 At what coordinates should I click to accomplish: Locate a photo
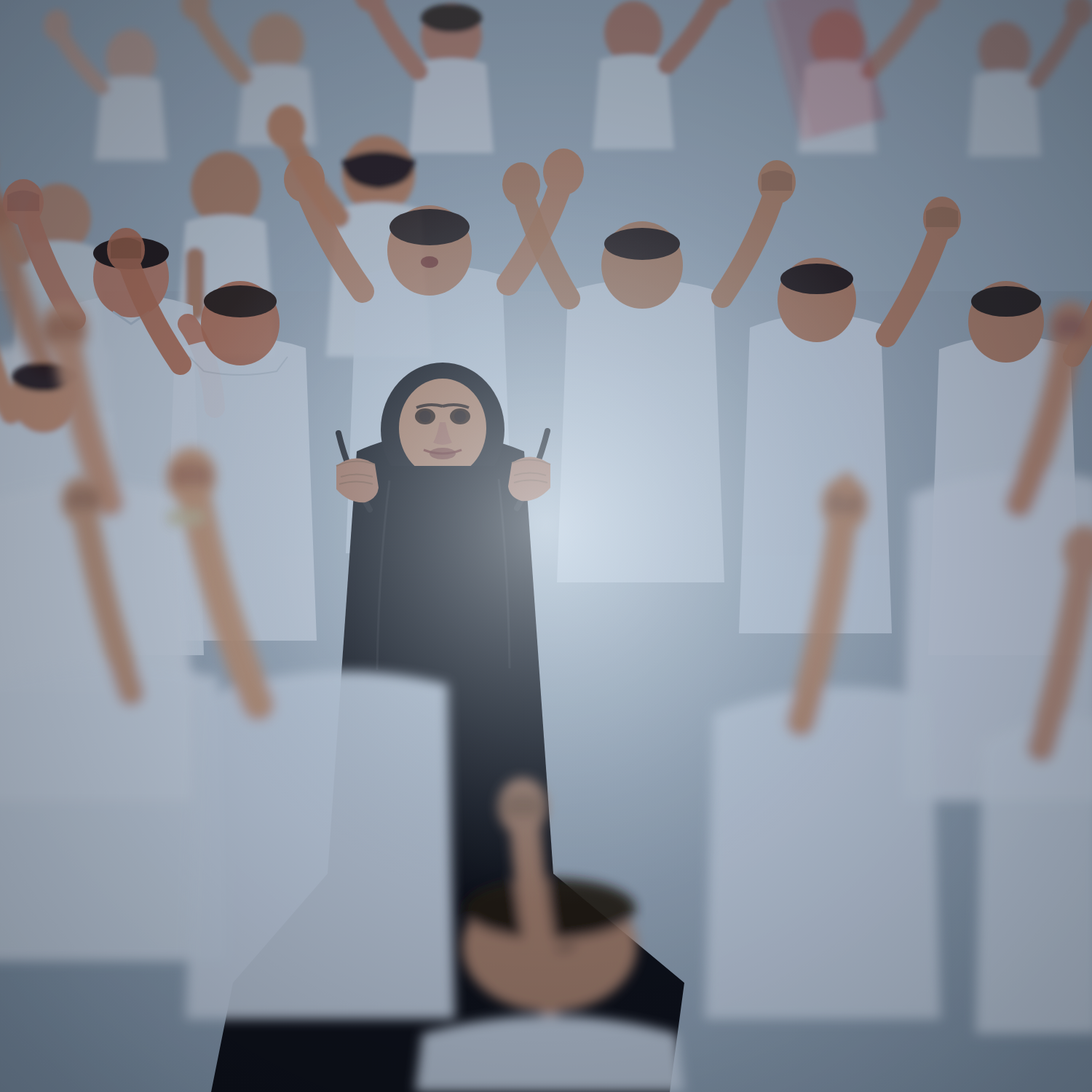[x=546, y=546]
